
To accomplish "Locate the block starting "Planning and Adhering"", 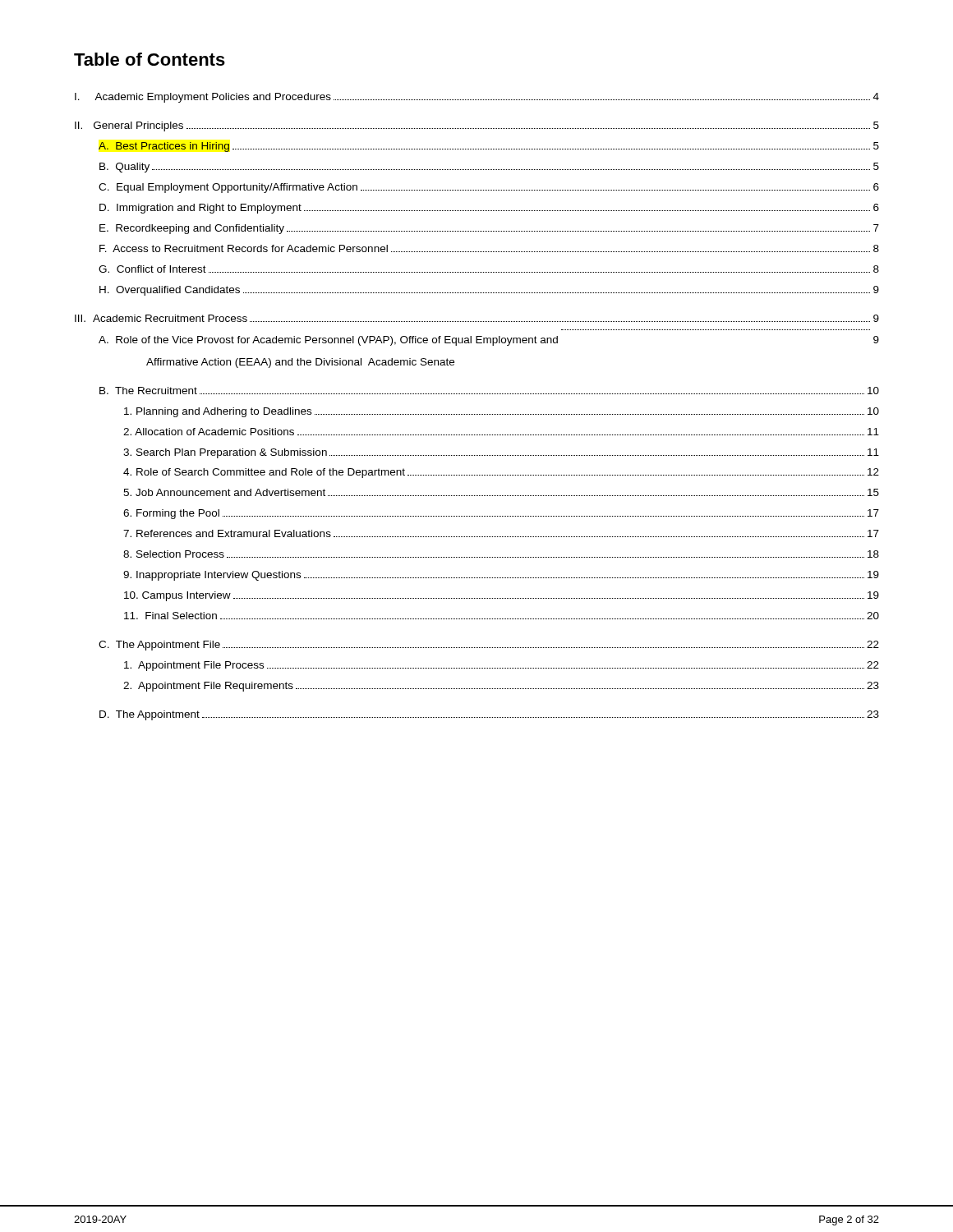I will pyautogui.click(x=501, y=412).
